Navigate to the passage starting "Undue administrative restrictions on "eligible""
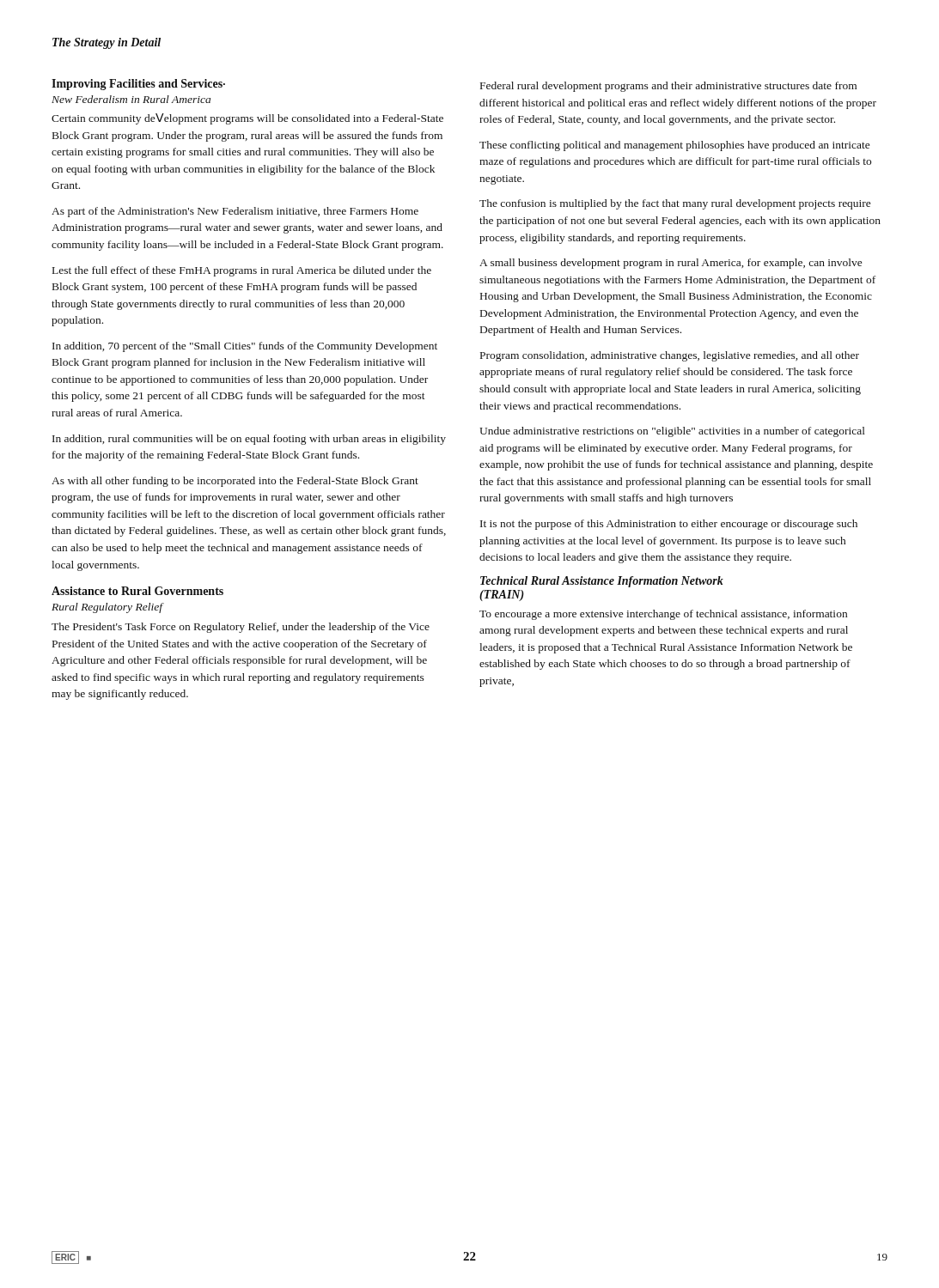Screen dimensions: 1288x939 [x=680, y=465]
